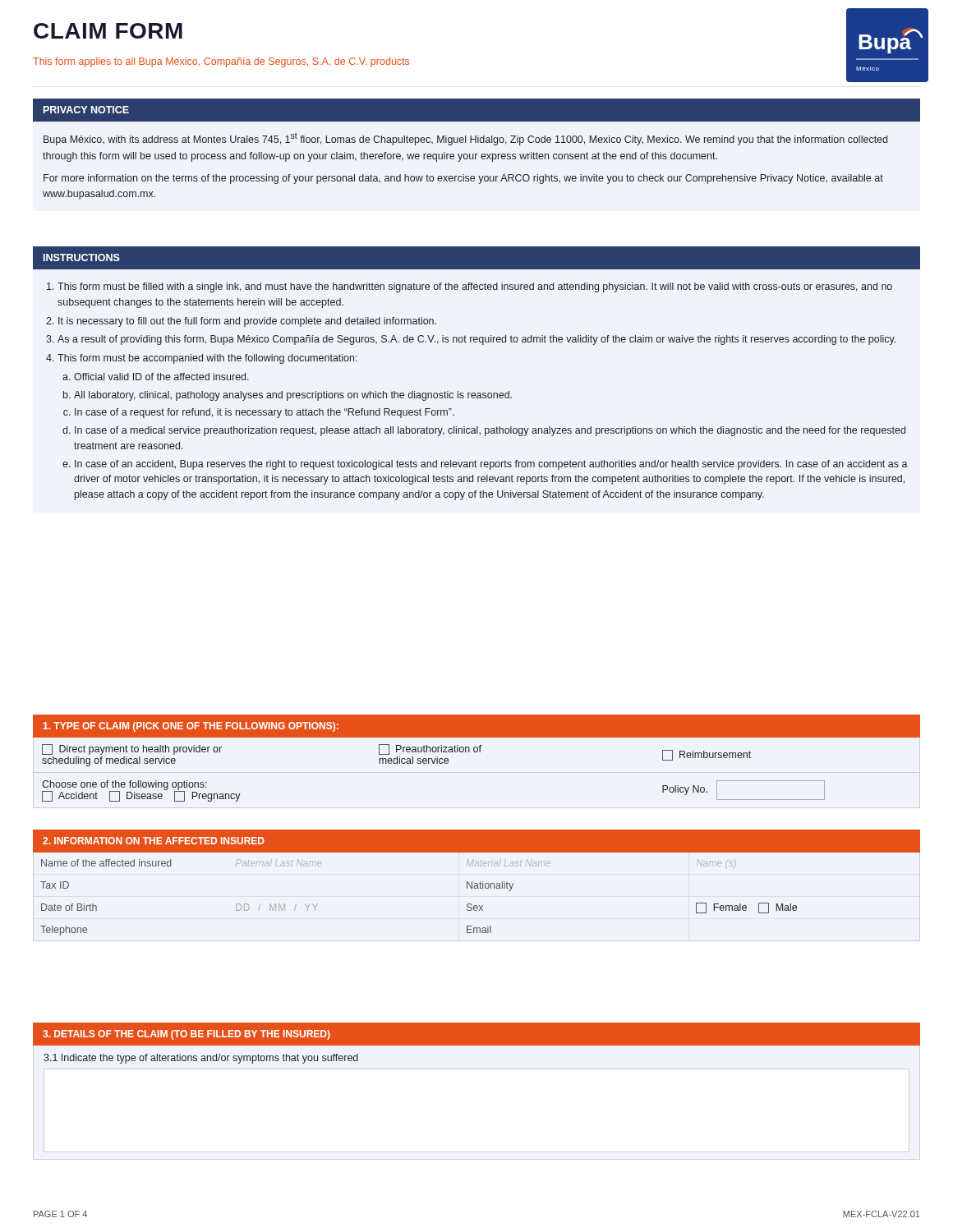Locate the table with the text "Material Last Name"
Screen dimensions: 1232x953
point(476,897)
